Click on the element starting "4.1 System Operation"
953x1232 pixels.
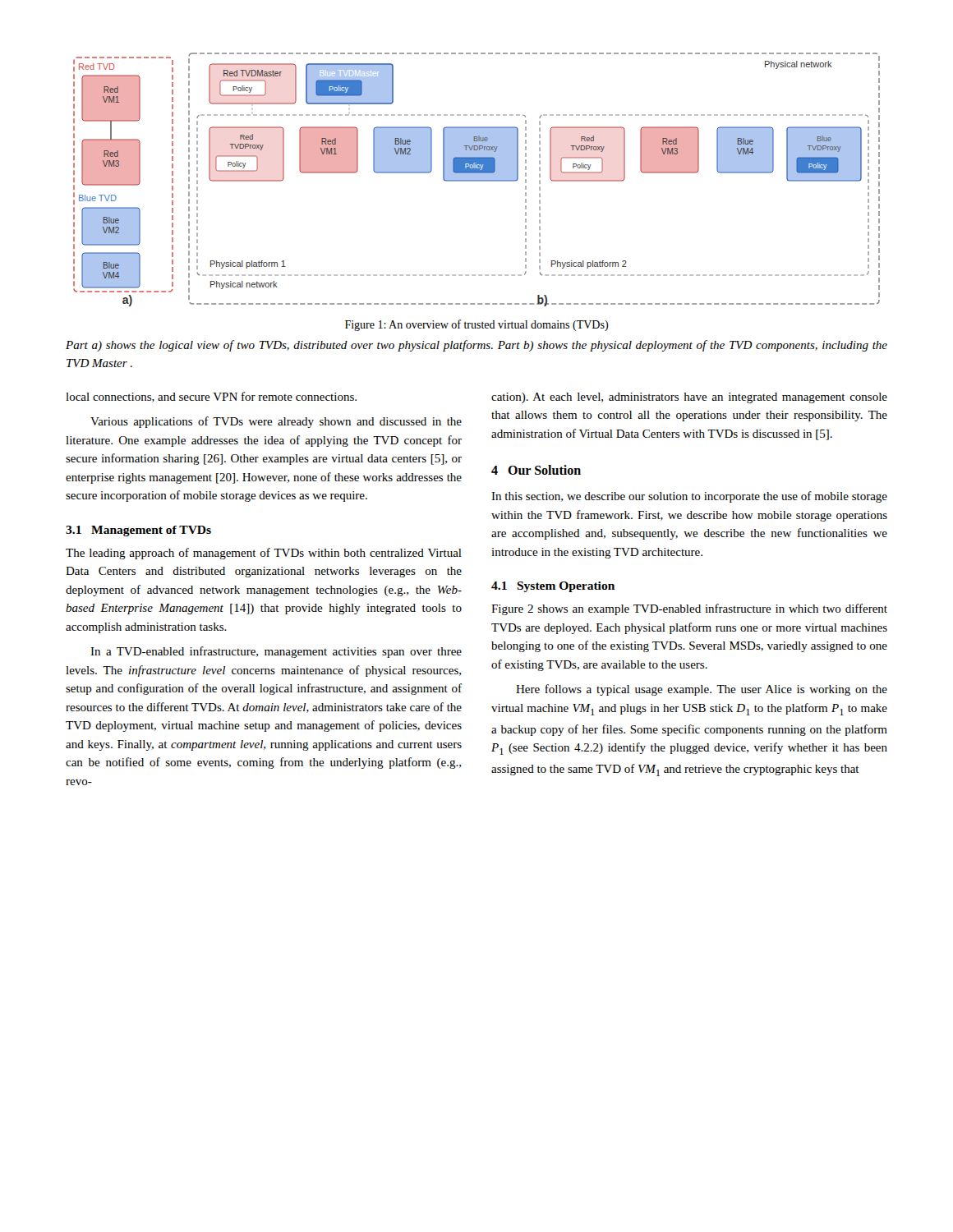553,585
